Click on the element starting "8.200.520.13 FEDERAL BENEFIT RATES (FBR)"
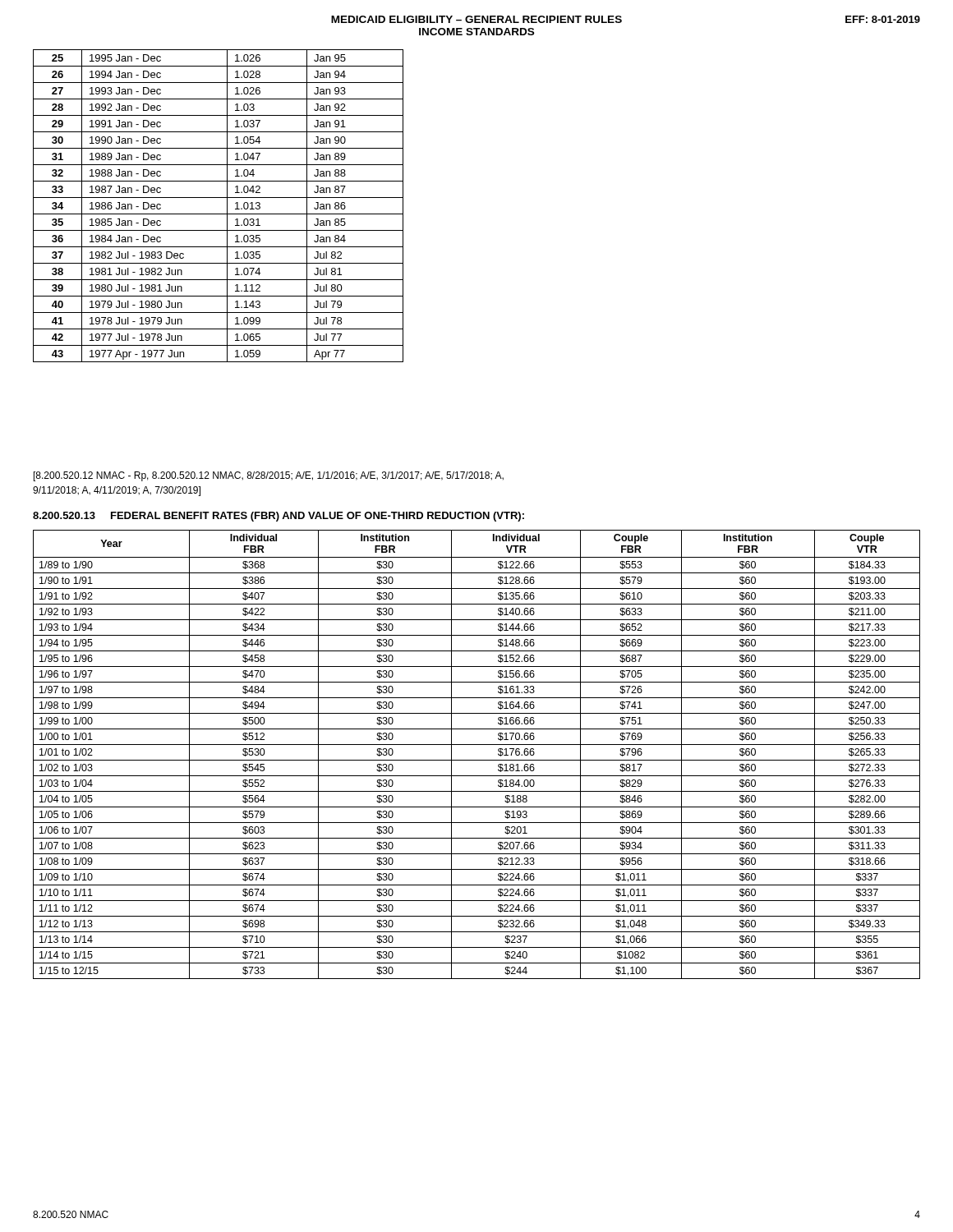The width and height of the screenshot is (953, 1232). pos(279,515)
